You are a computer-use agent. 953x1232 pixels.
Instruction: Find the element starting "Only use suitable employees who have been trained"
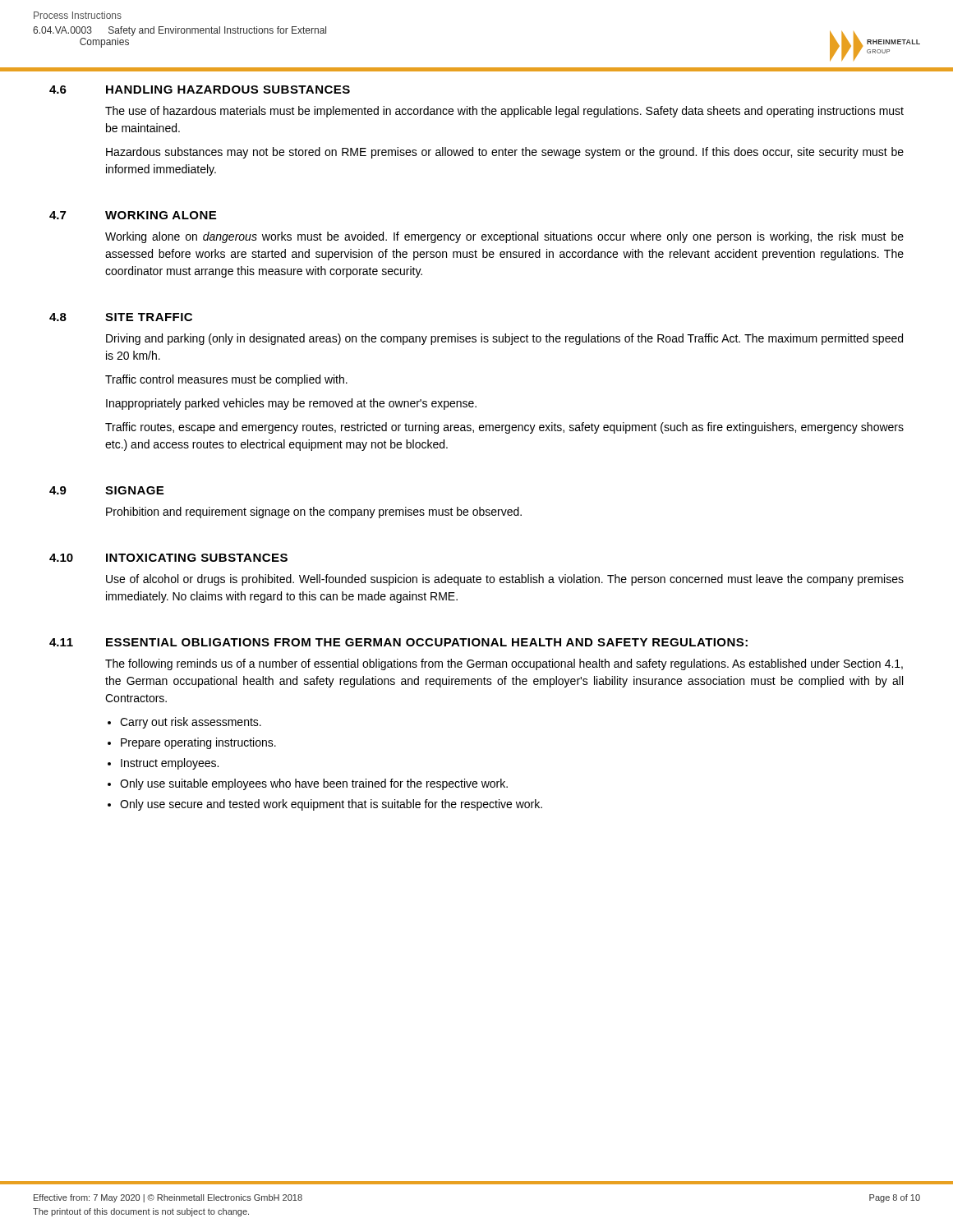[314, 784]
